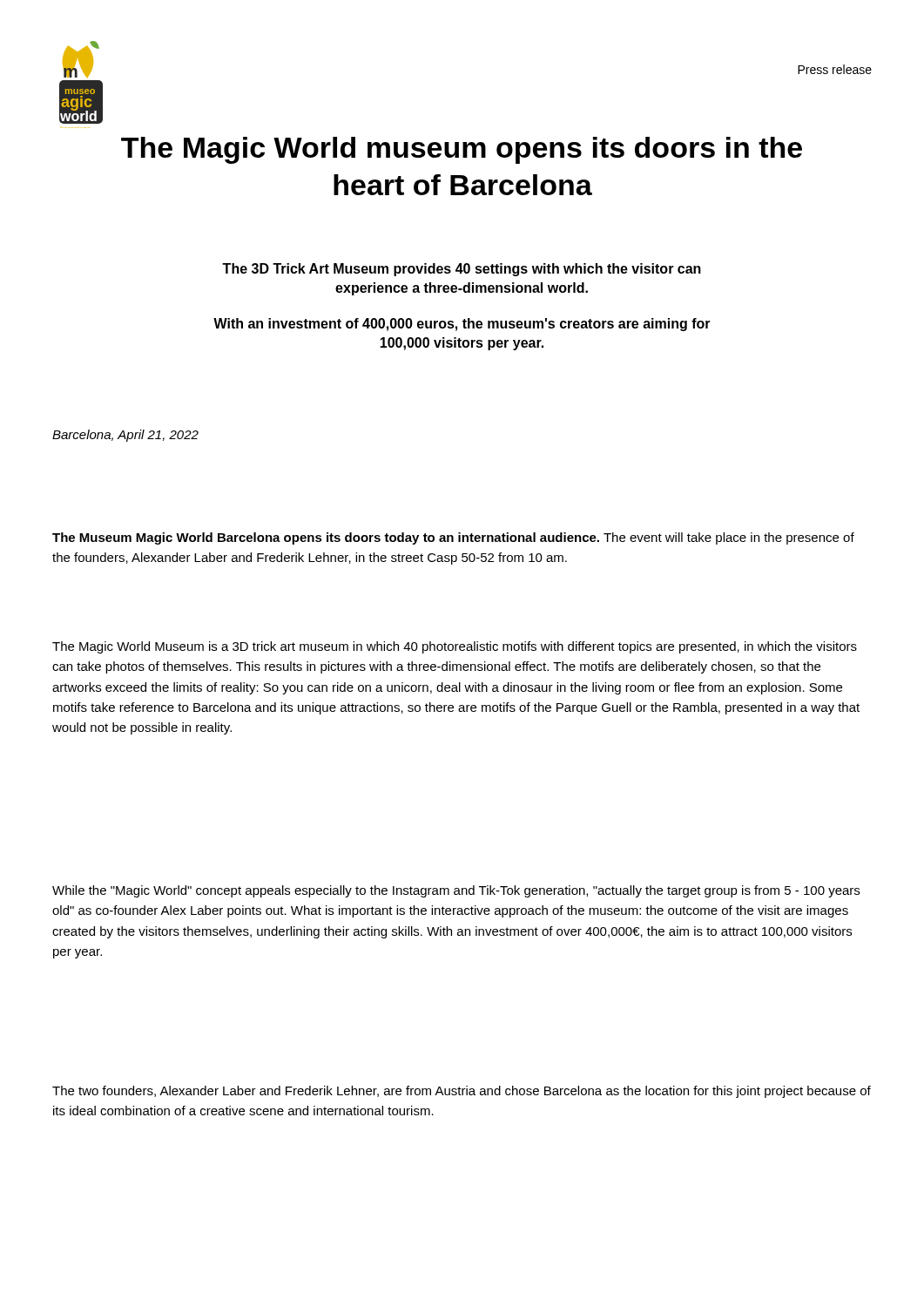Find the text containing "Barcelona, April 21, 2022"
The image size is (924, 1307).
tap(125, 434)
